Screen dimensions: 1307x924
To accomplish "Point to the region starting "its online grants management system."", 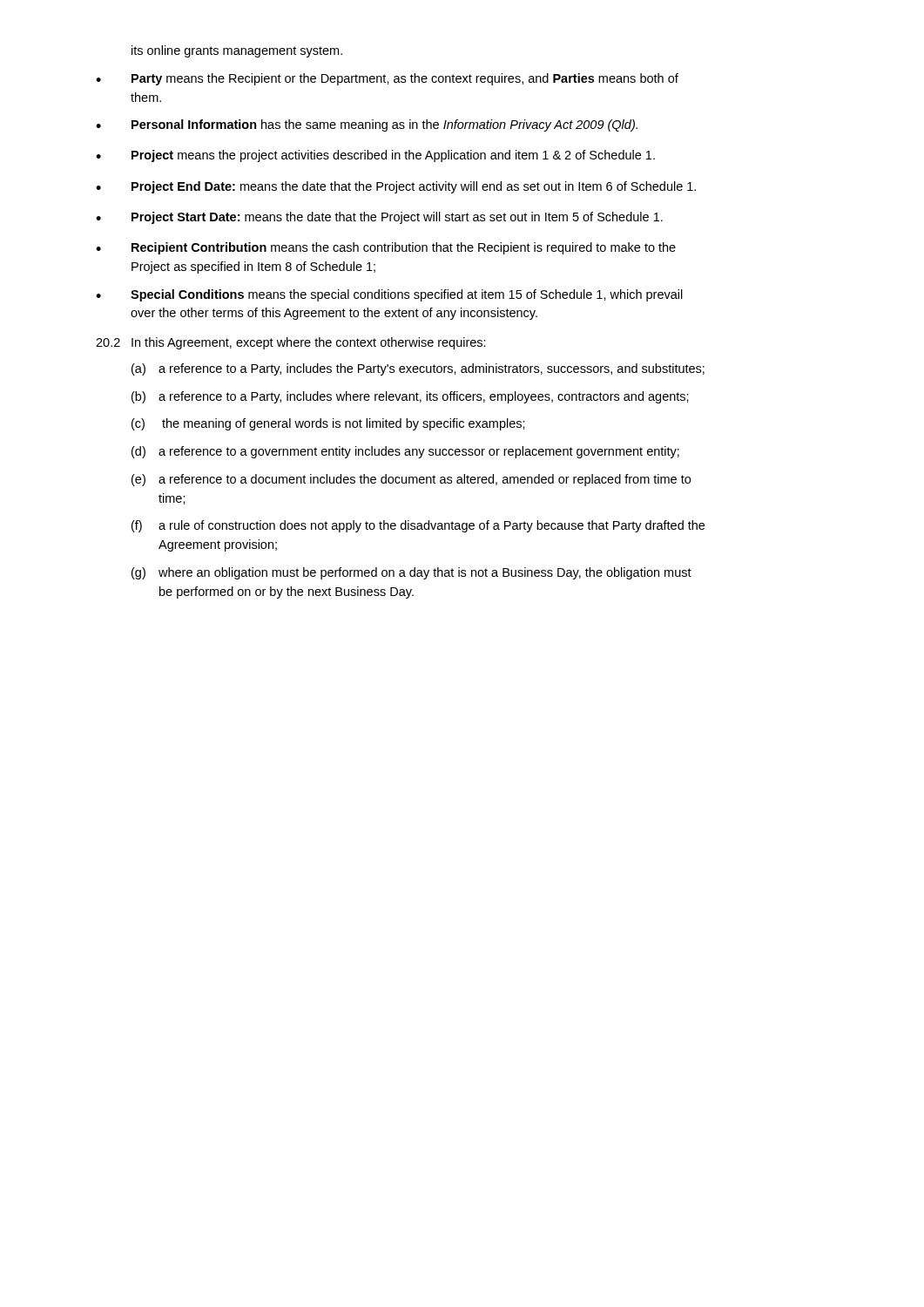I will [x=237, y=51].
